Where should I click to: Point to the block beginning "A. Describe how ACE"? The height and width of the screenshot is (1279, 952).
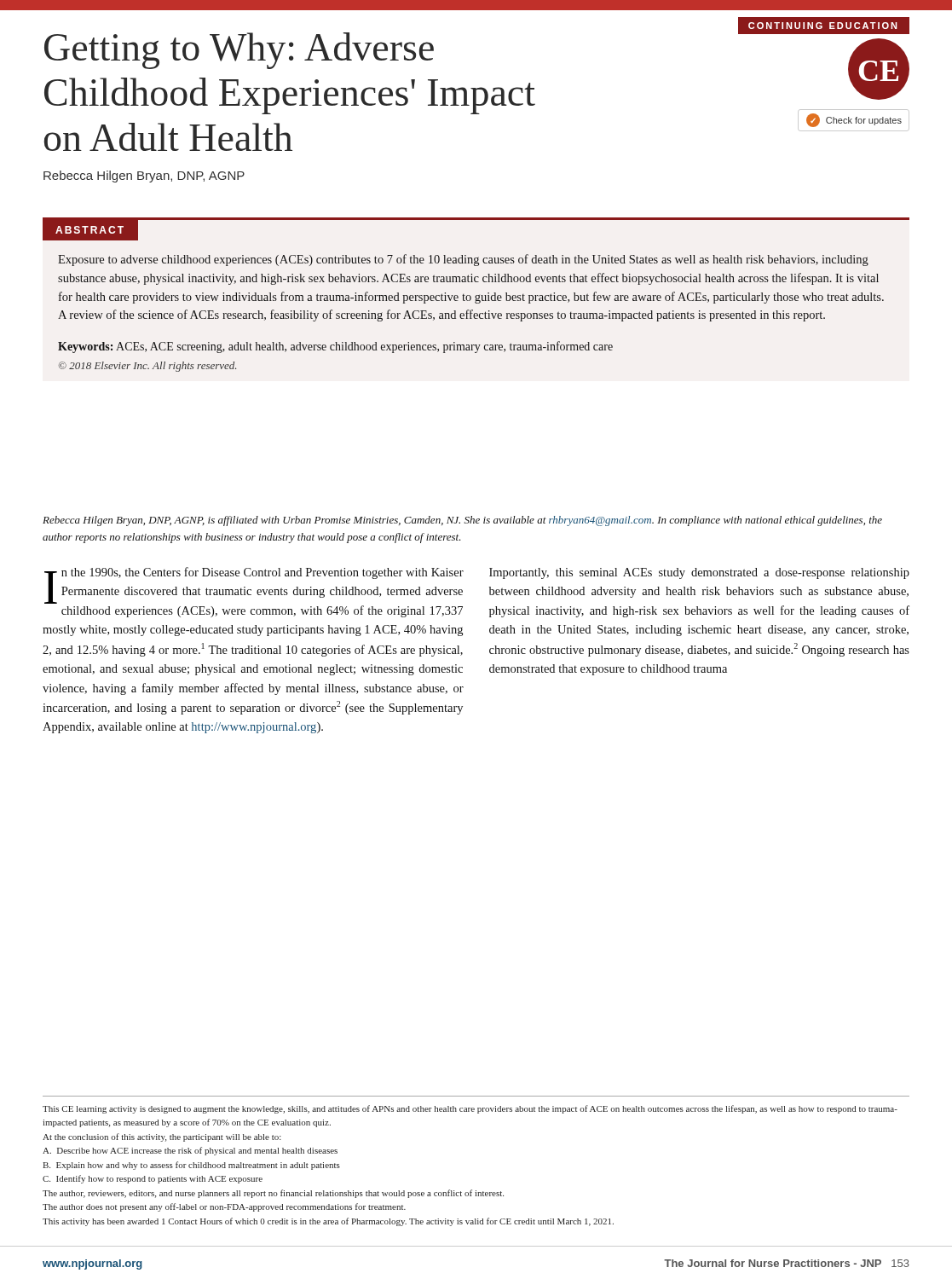pyautogui.click(x=190, y=1150)
